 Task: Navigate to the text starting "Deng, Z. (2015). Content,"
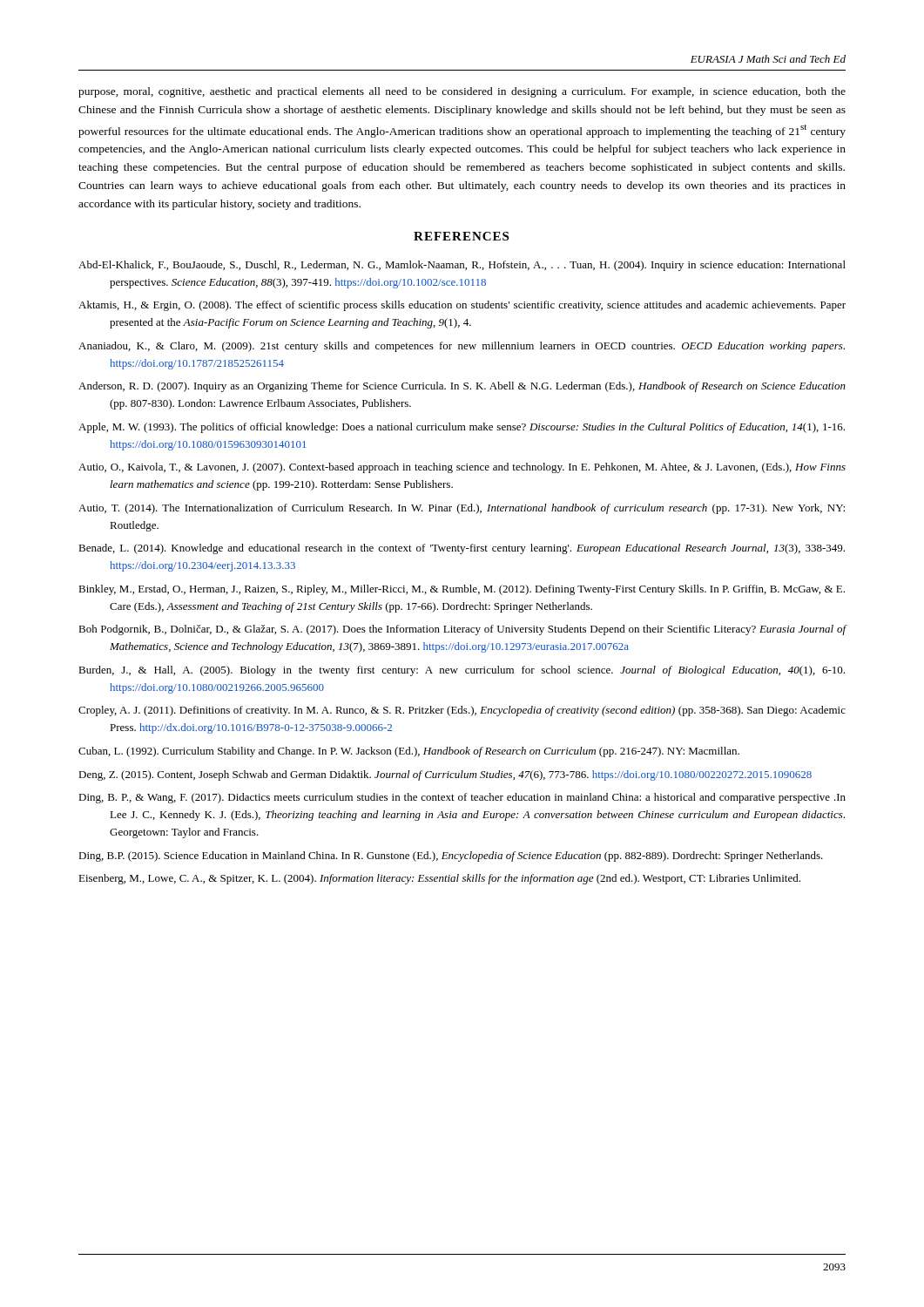point(445,774)
